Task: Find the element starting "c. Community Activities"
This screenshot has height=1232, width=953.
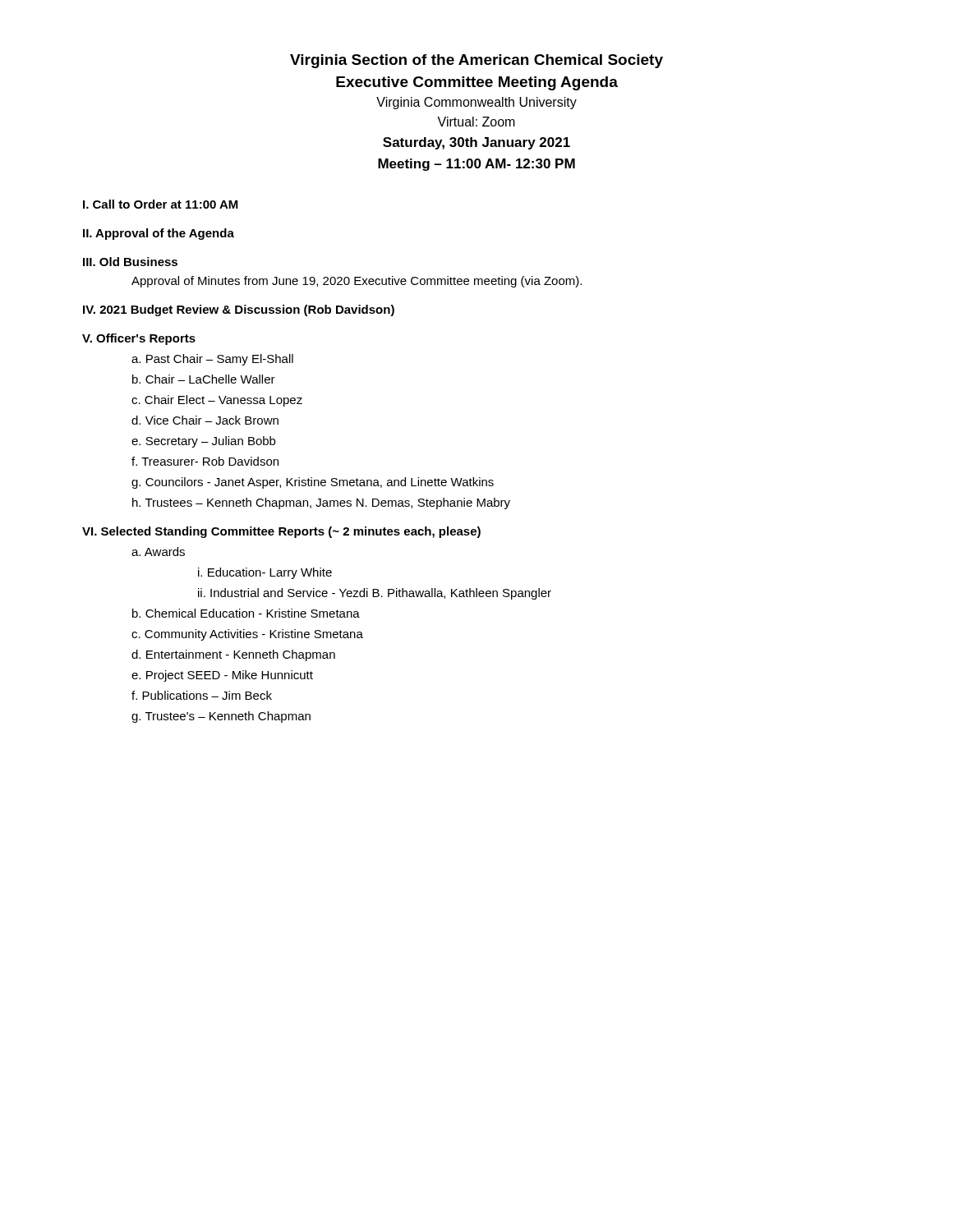Action: pos(247,634)
